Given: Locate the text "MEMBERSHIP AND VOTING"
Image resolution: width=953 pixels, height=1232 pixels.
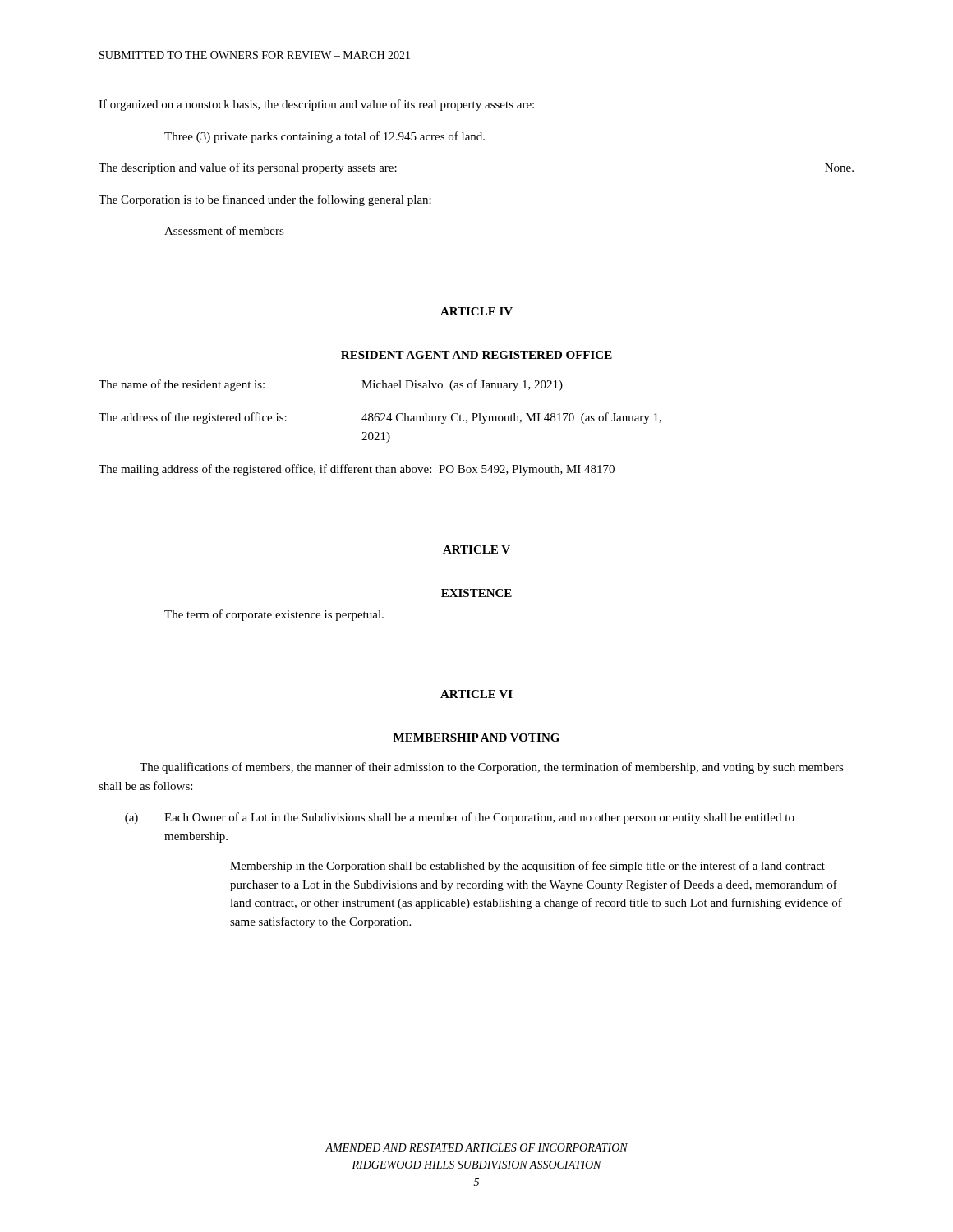Looking at the screenshot, I should (476, 738).
